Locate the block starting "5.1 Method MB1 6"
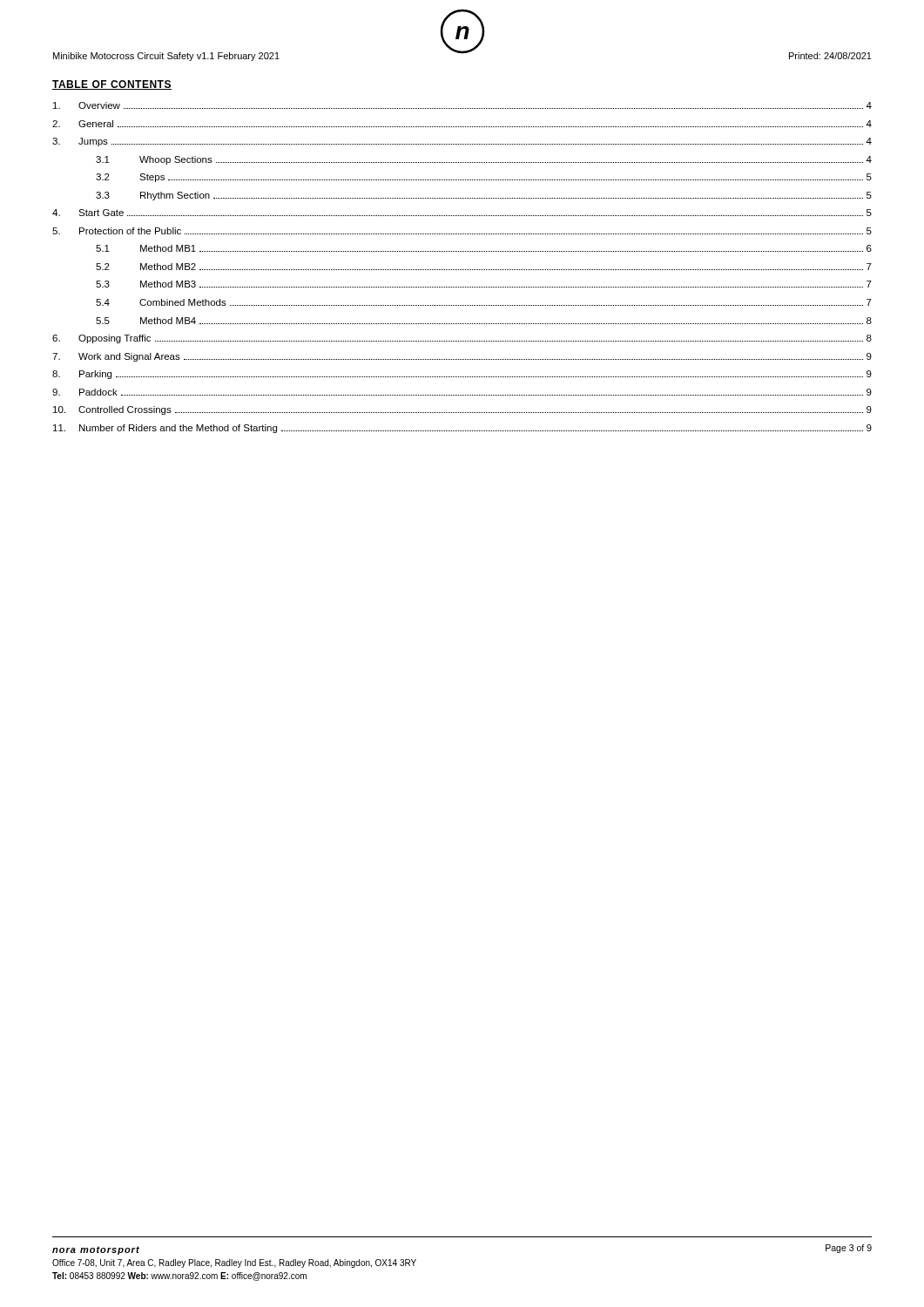The width and height of the screenshot is (924, 1307). pos(475,249)
